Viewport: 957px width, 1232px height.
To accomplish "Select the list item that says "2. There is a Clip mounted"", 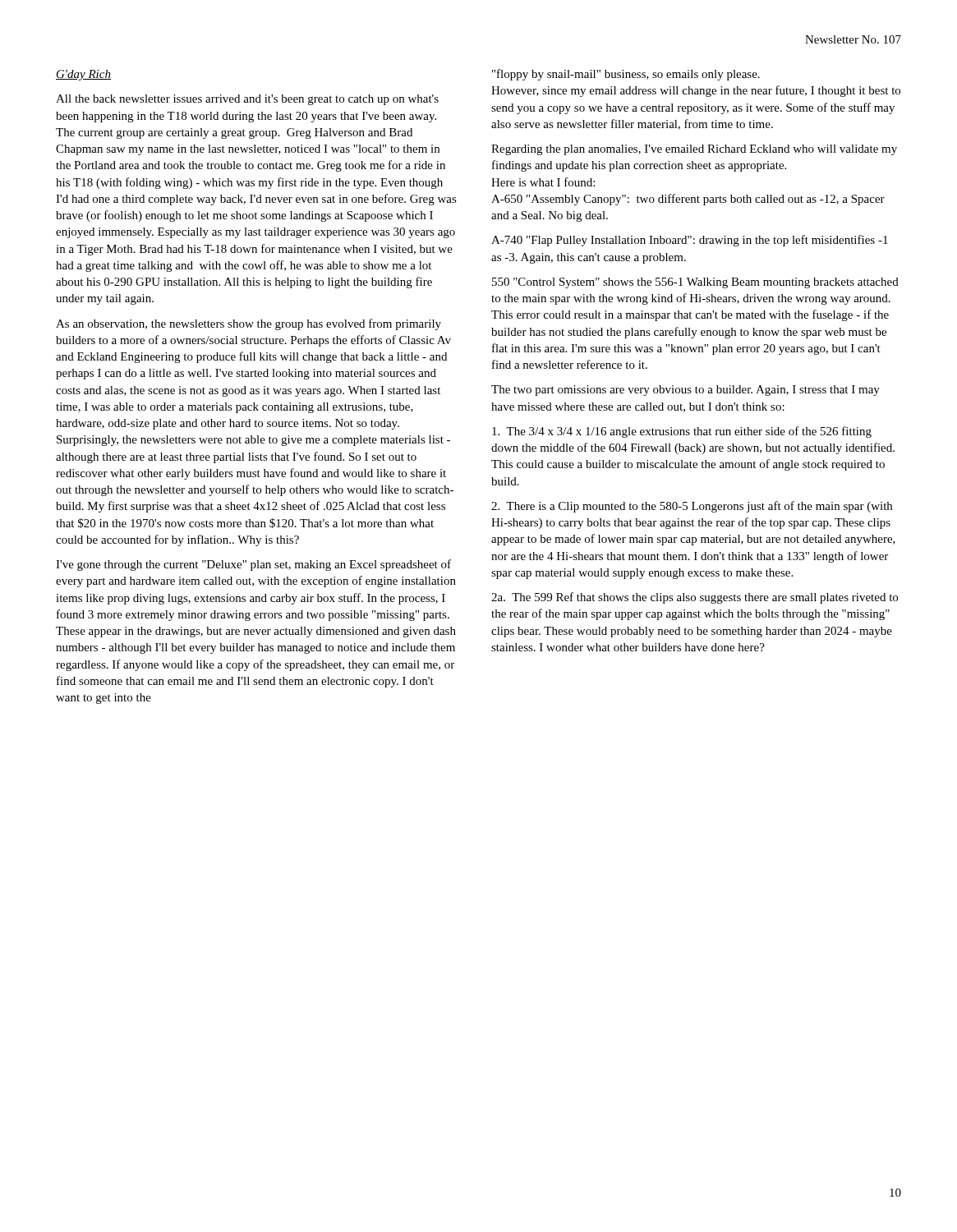I will [x=696, y=539].
